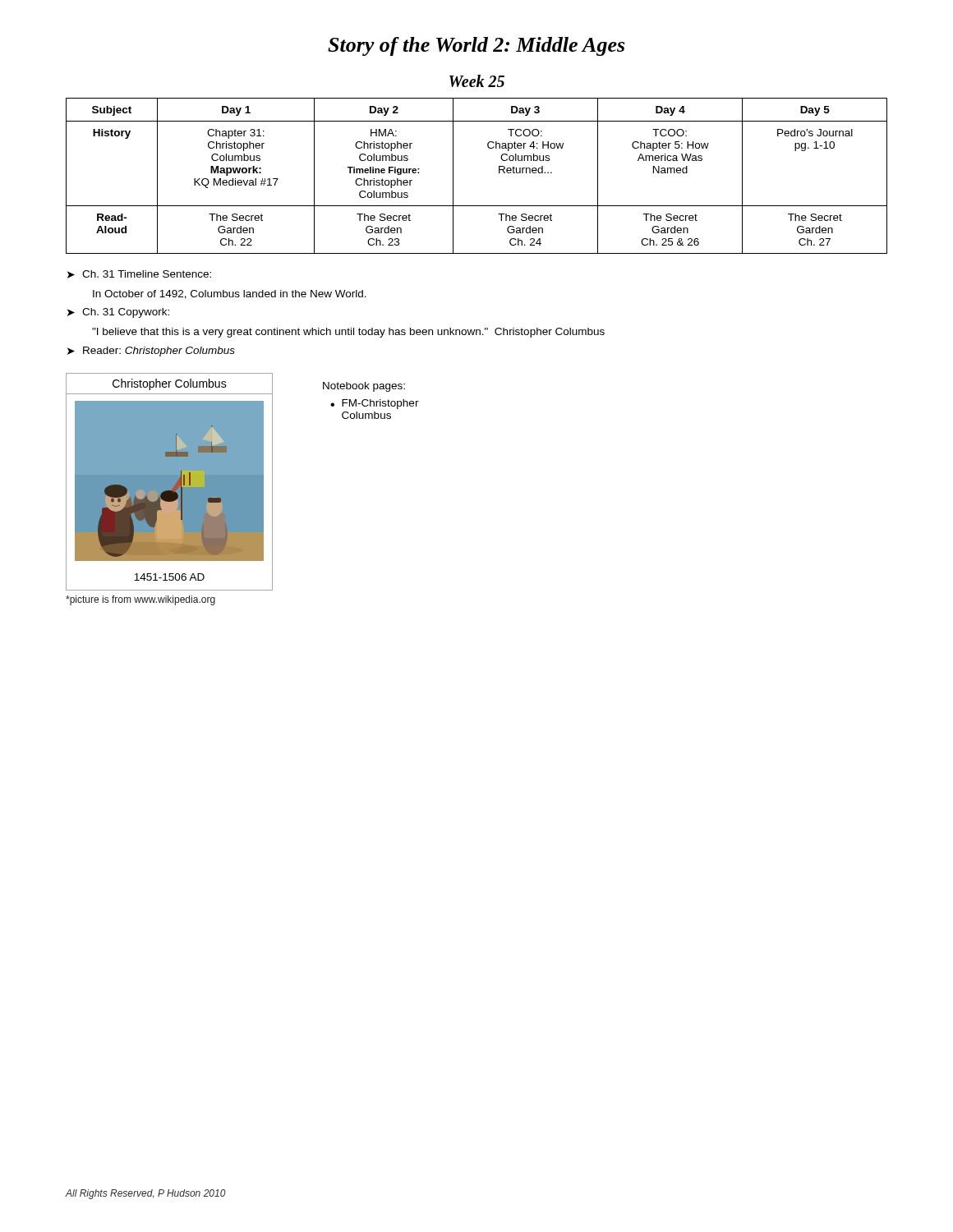
Task: Locate the element starting "➤ Ch. 31 Timeline Sentence:"
Action: (x=139, y=275)
